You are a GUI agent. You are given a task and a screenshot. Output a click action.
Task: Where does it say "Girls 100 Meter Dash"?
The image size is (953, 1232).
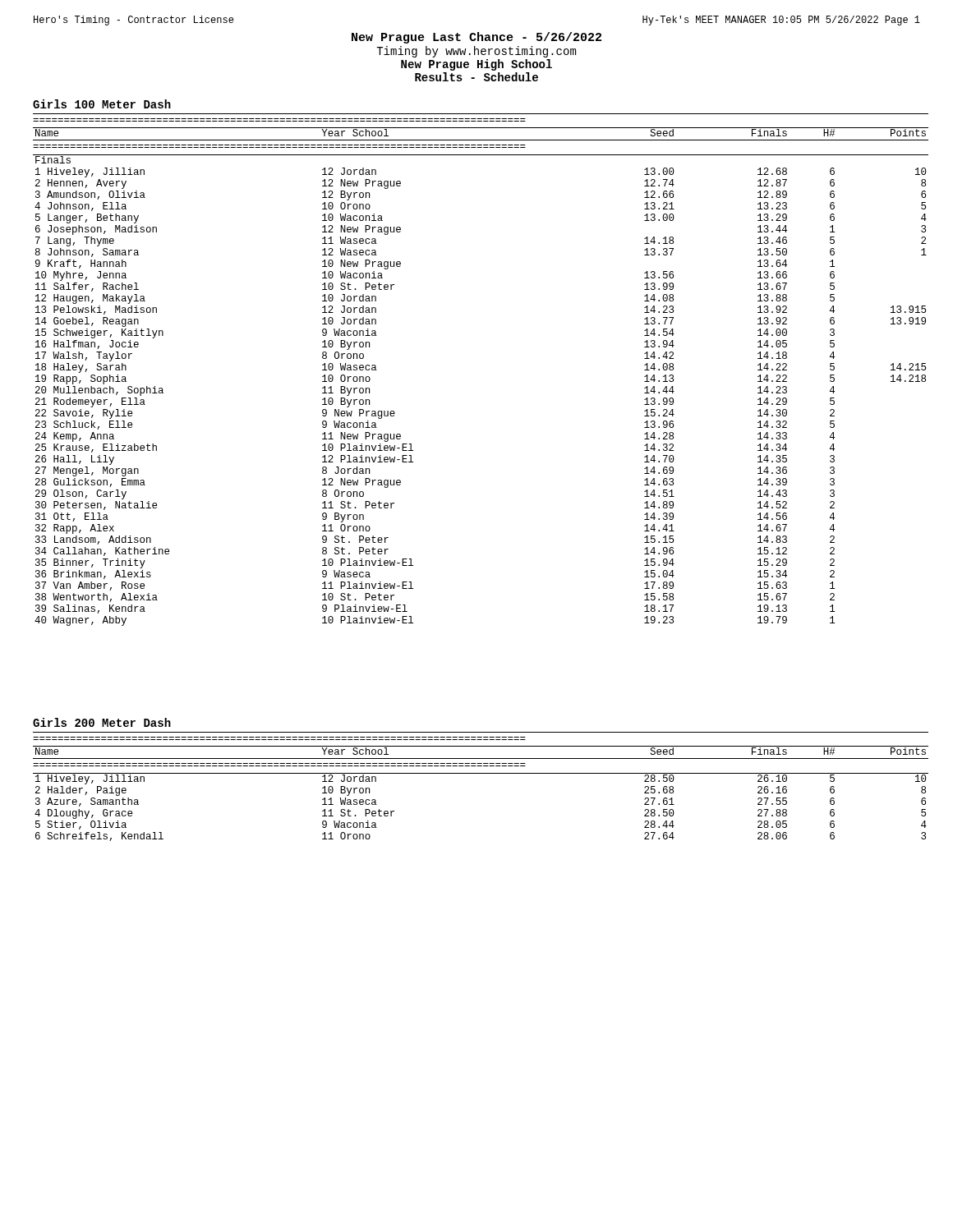tap(102, 105)
